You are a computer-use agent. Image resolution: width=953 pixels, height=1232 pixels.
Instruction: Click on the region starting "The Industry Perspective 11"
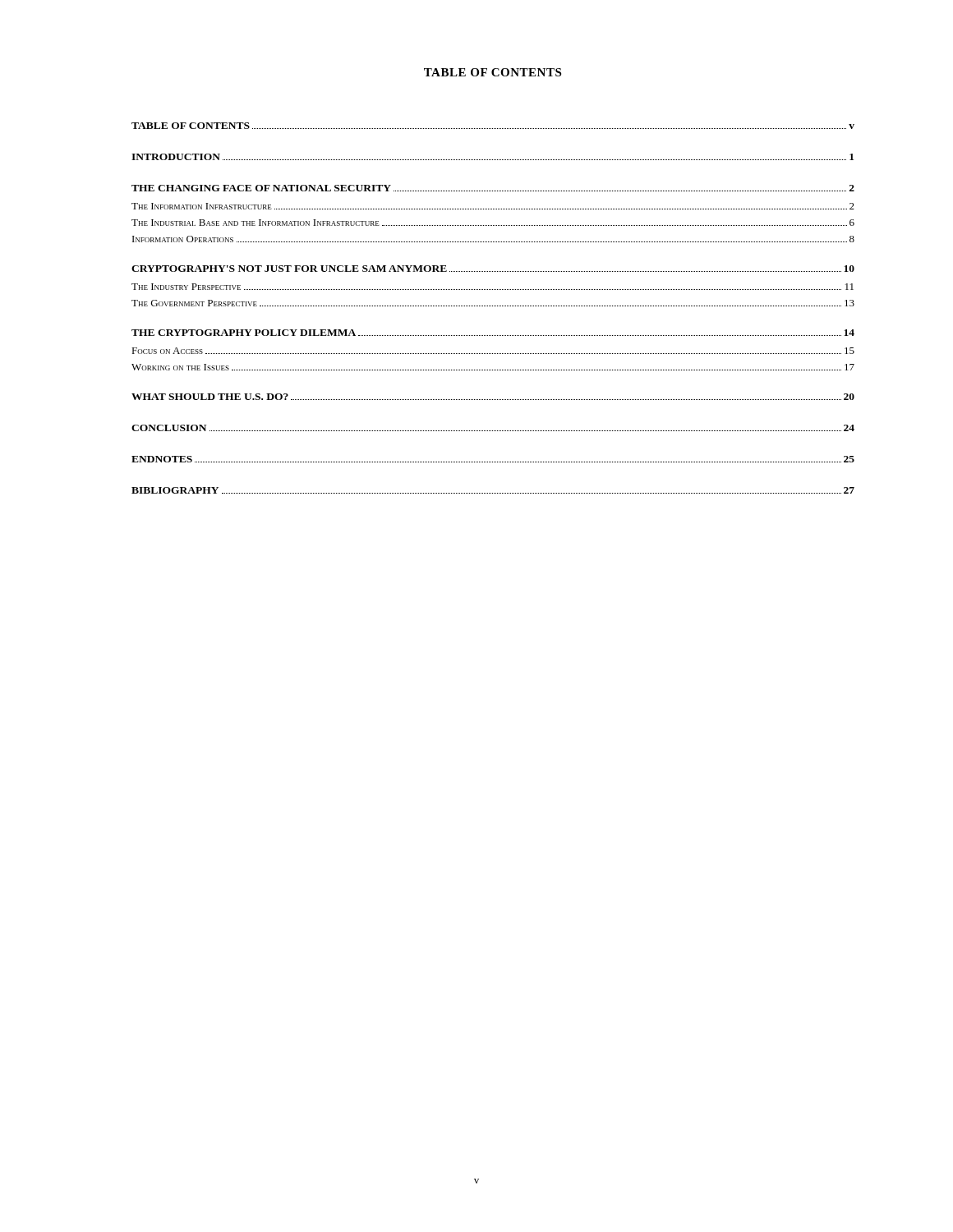click(x=493, y=287)
